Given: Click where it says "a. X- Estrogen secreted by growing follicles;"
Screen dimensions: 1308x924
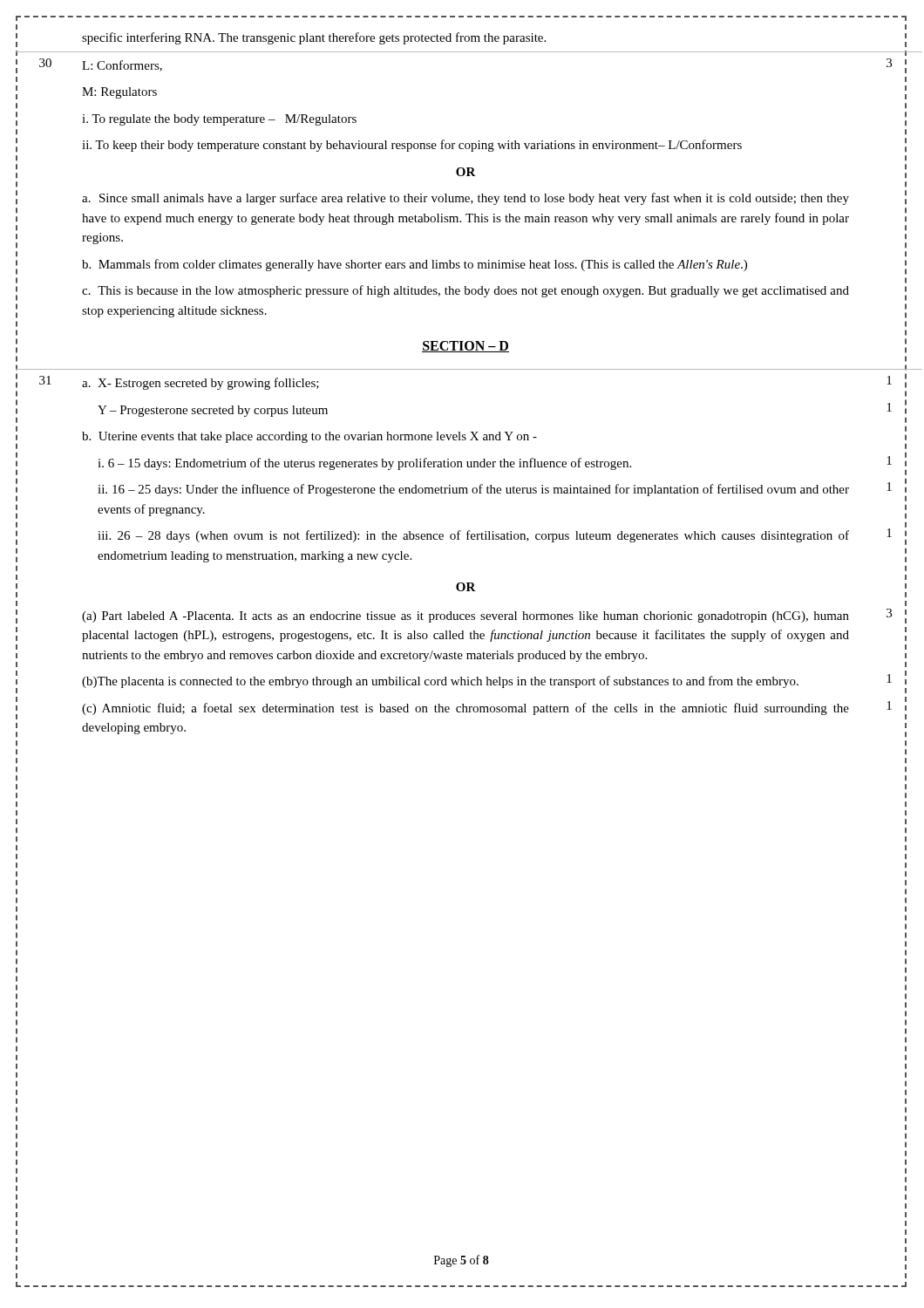Looking at the screenshot, I should click(x=201, y=383).
